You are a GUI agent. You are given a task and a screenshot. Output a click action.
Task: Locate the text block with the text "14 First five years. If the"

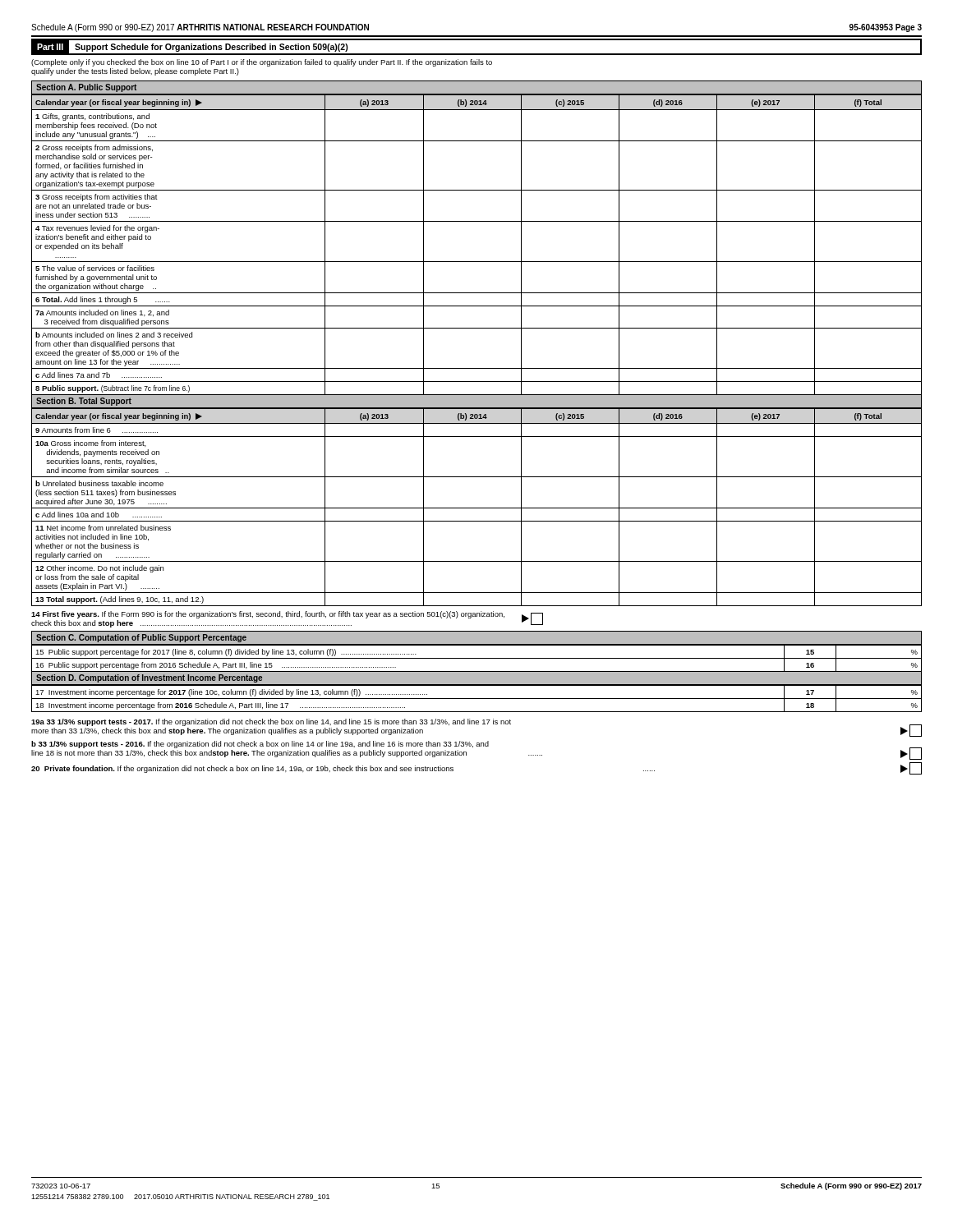(x=287, y=618)
